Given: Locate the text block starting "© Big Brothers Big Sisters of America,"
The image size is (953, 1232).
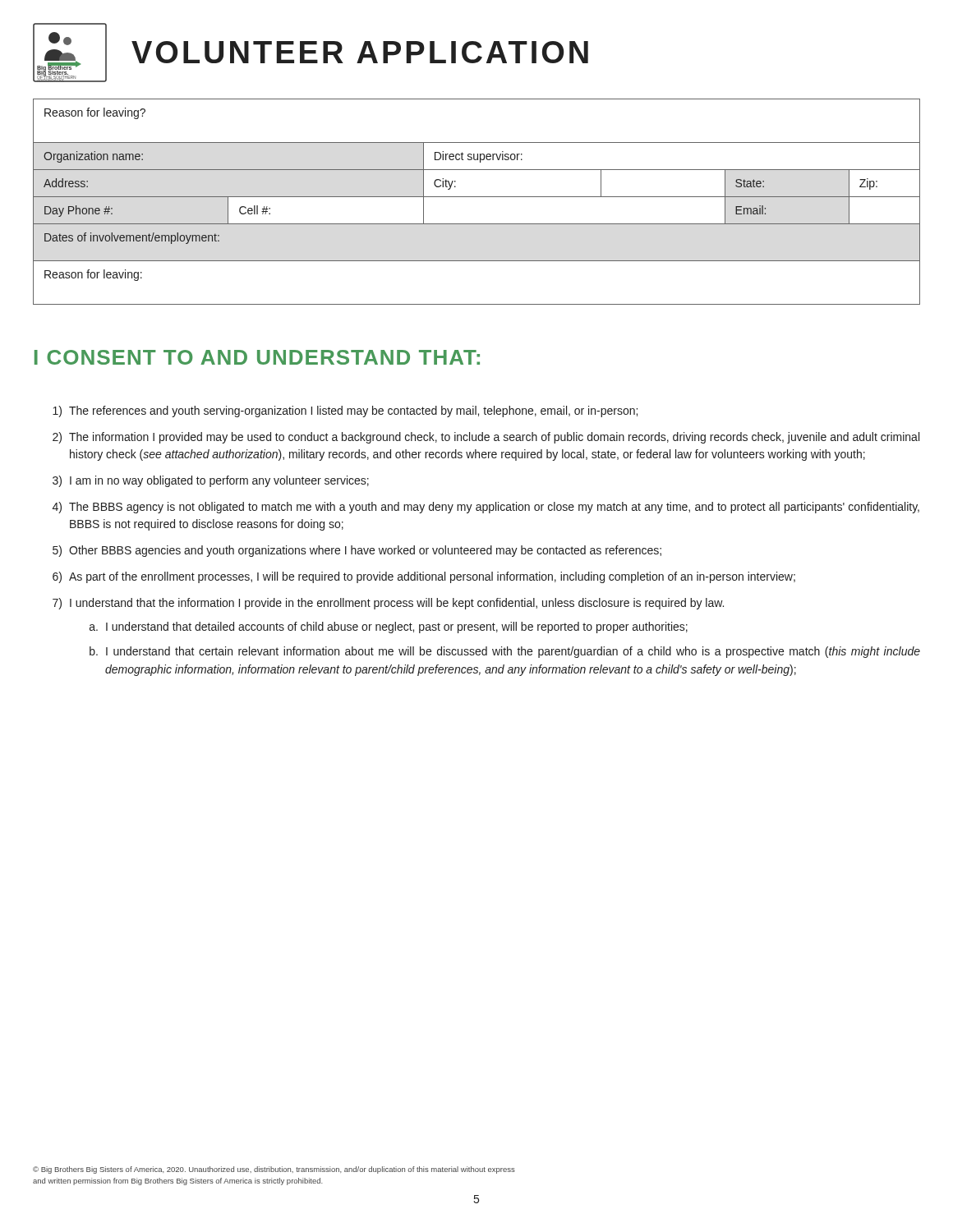Looking at the screenshot, I should [274, 1175].
